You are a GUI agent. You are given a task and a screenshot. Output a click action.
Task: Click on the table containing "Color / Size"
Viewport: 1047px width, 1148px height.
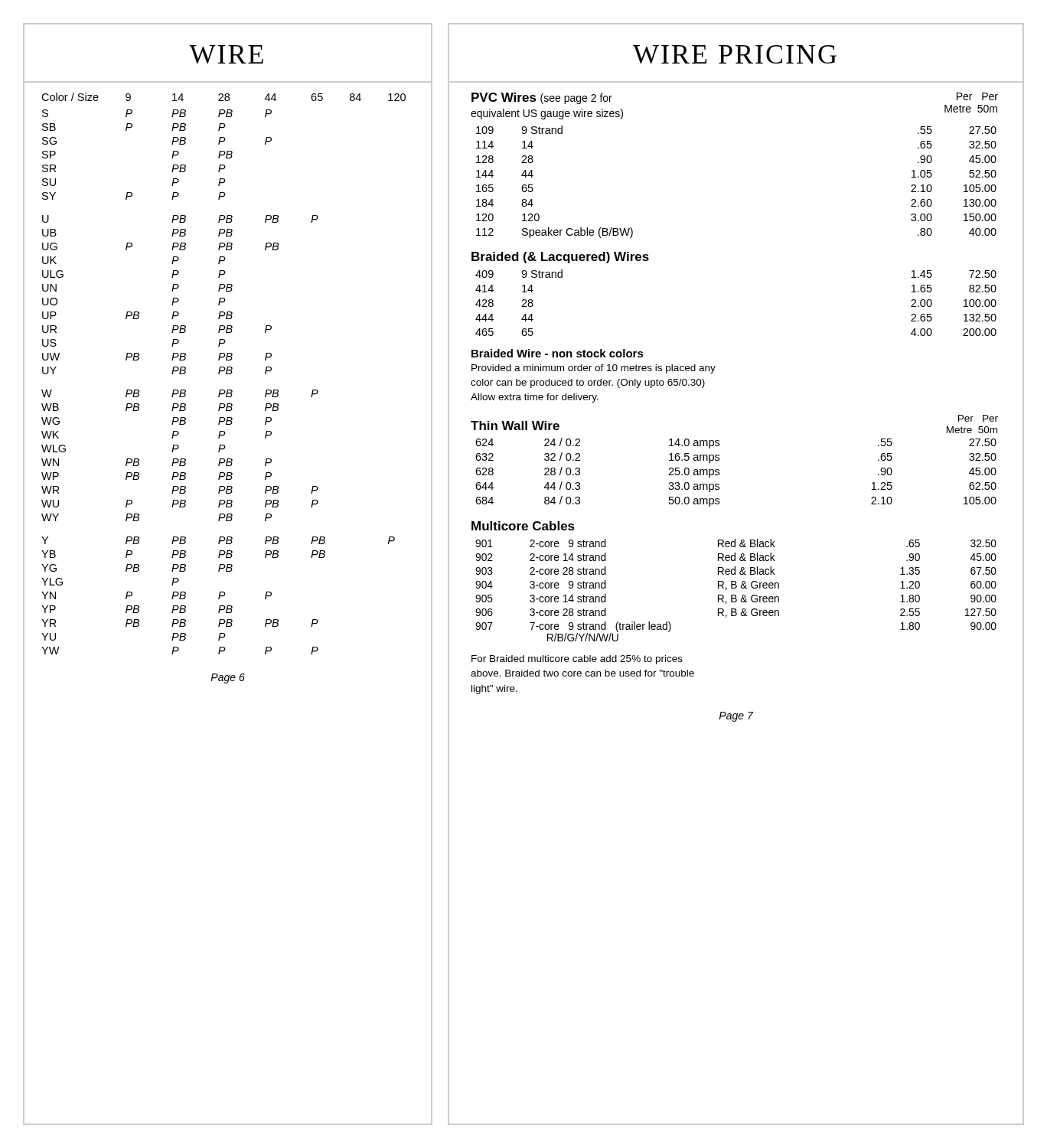(228, 374)
